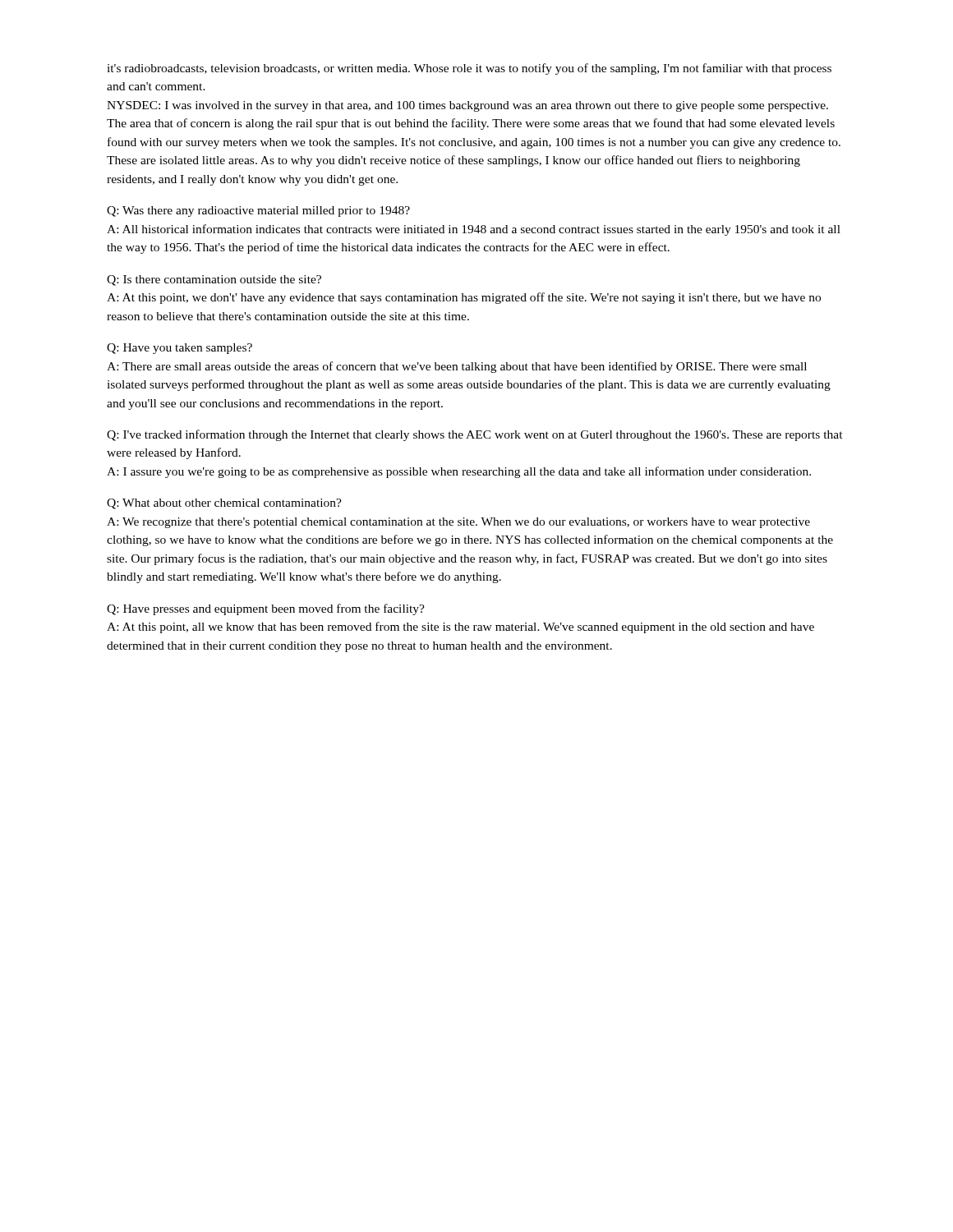The image size is (953, 1232).
Task: Where is the passage that starts "Q: Is there contamination outside"?
Action: [464, 297]
